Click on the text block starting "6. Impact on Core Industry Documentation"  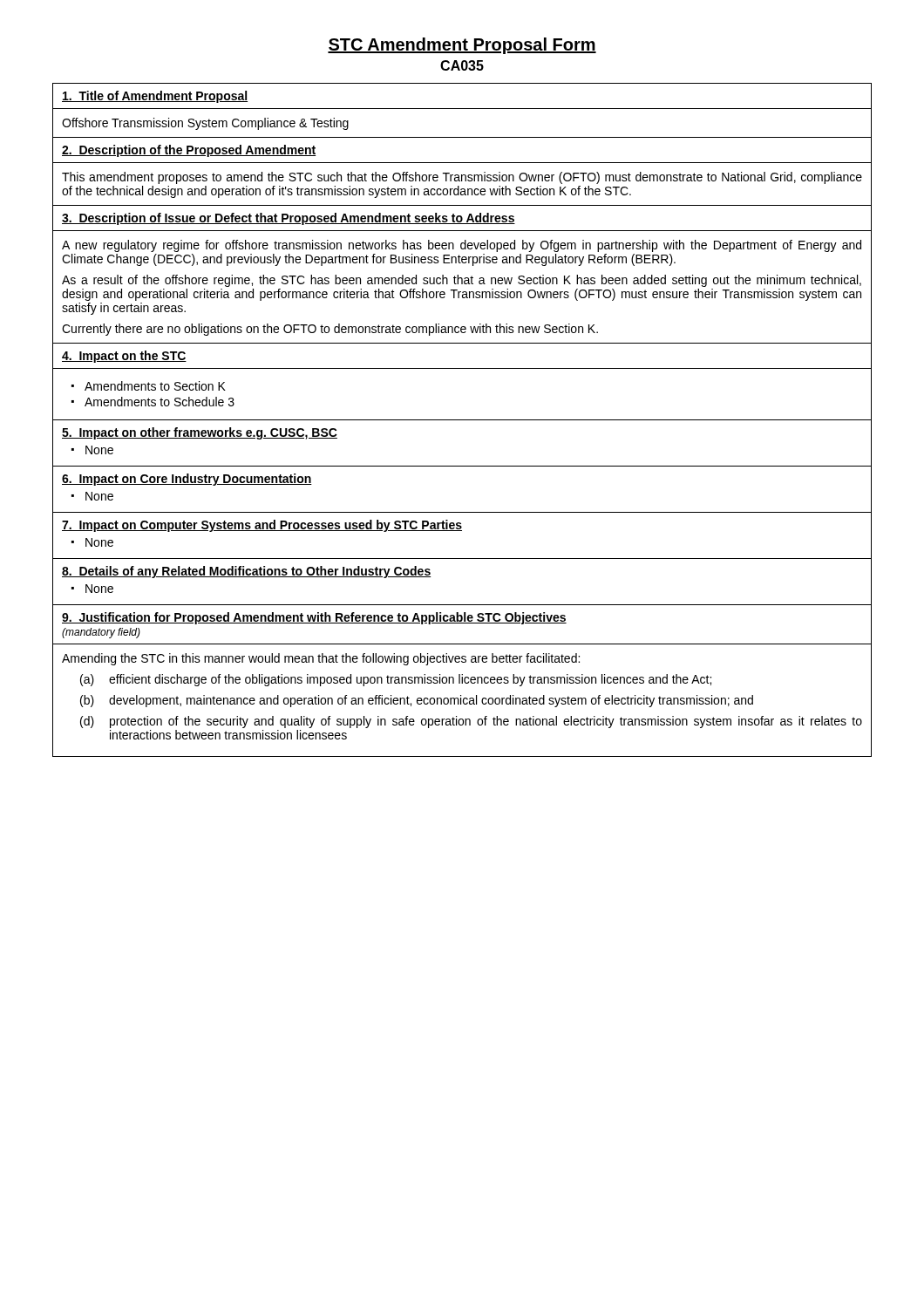[187, 480]
